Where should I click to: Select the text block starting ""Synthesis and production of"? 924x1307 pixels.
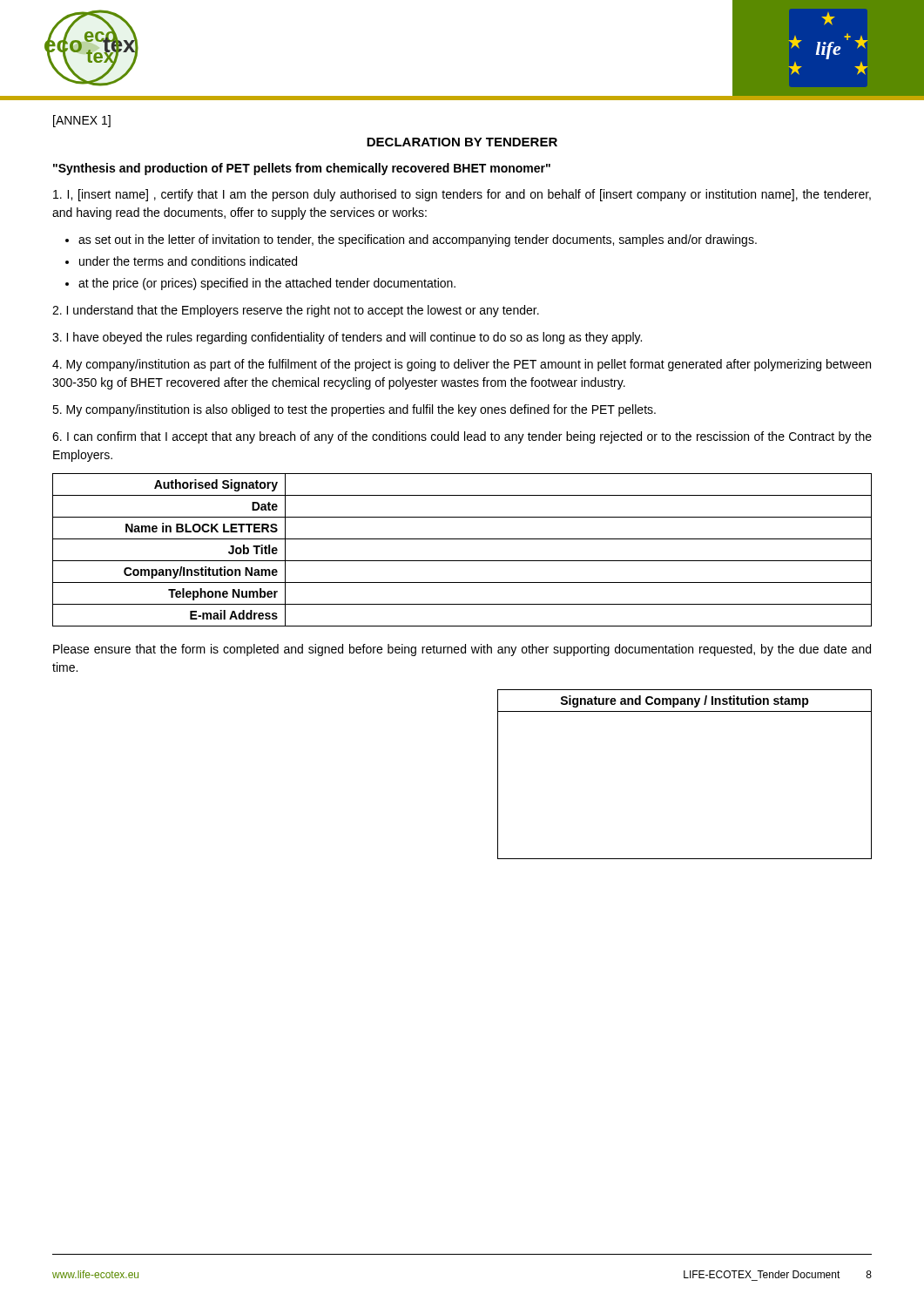pyautogui.click(x=302, y=168)
